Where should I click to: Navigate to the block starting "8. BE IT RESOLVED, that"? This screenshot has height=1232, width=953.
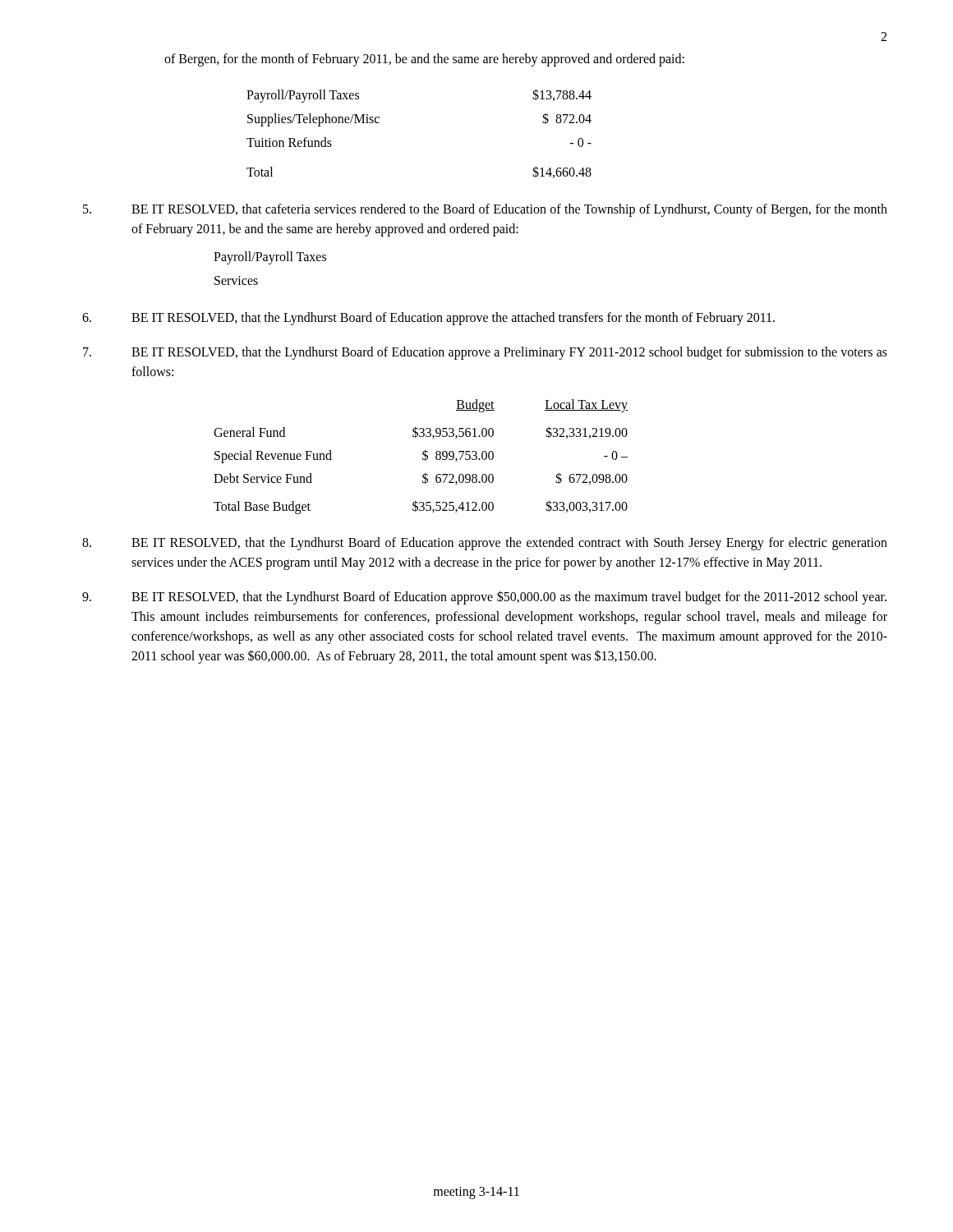coord(485,553)
